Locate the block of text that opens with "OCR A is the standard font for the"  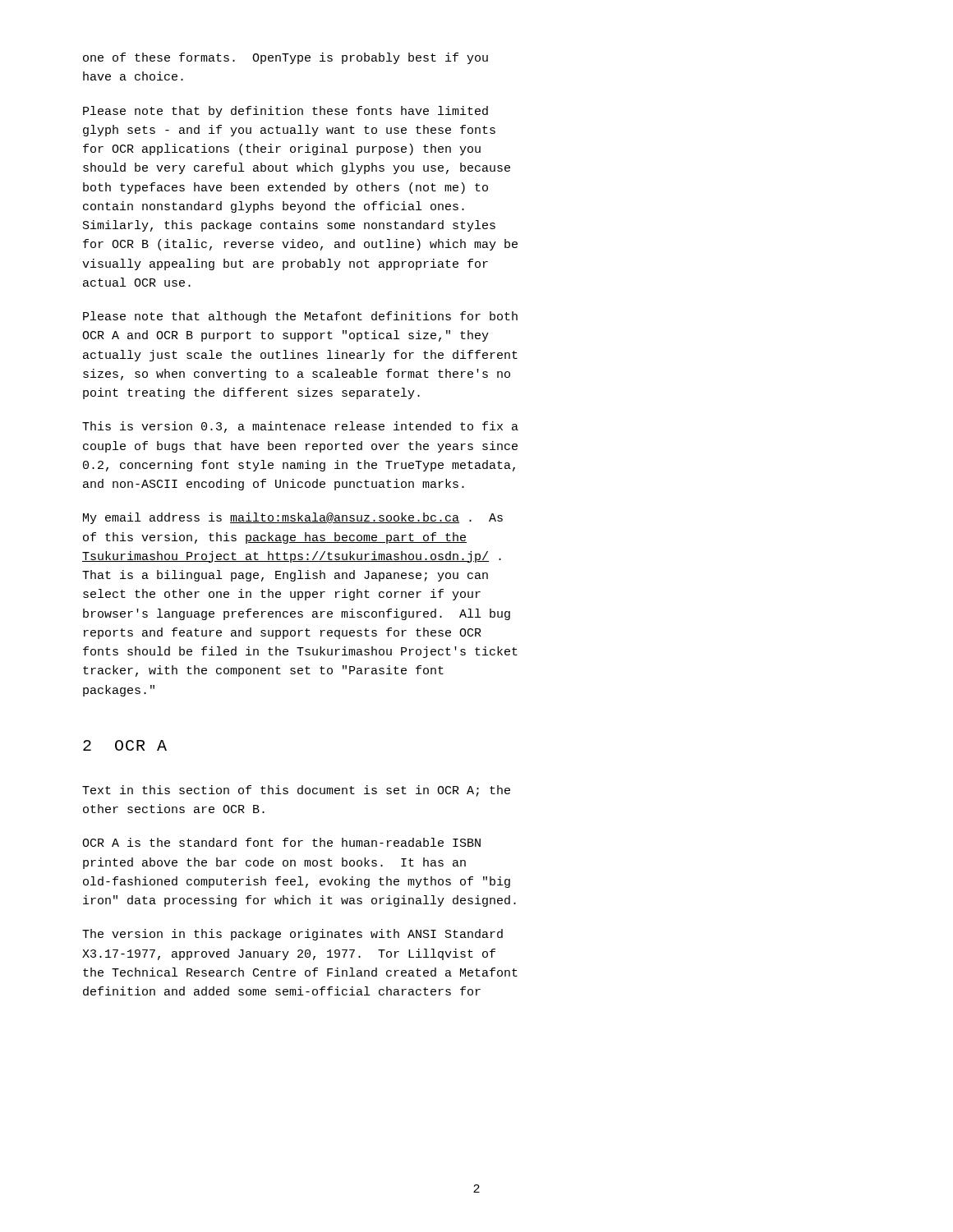(x=300, y=873)
